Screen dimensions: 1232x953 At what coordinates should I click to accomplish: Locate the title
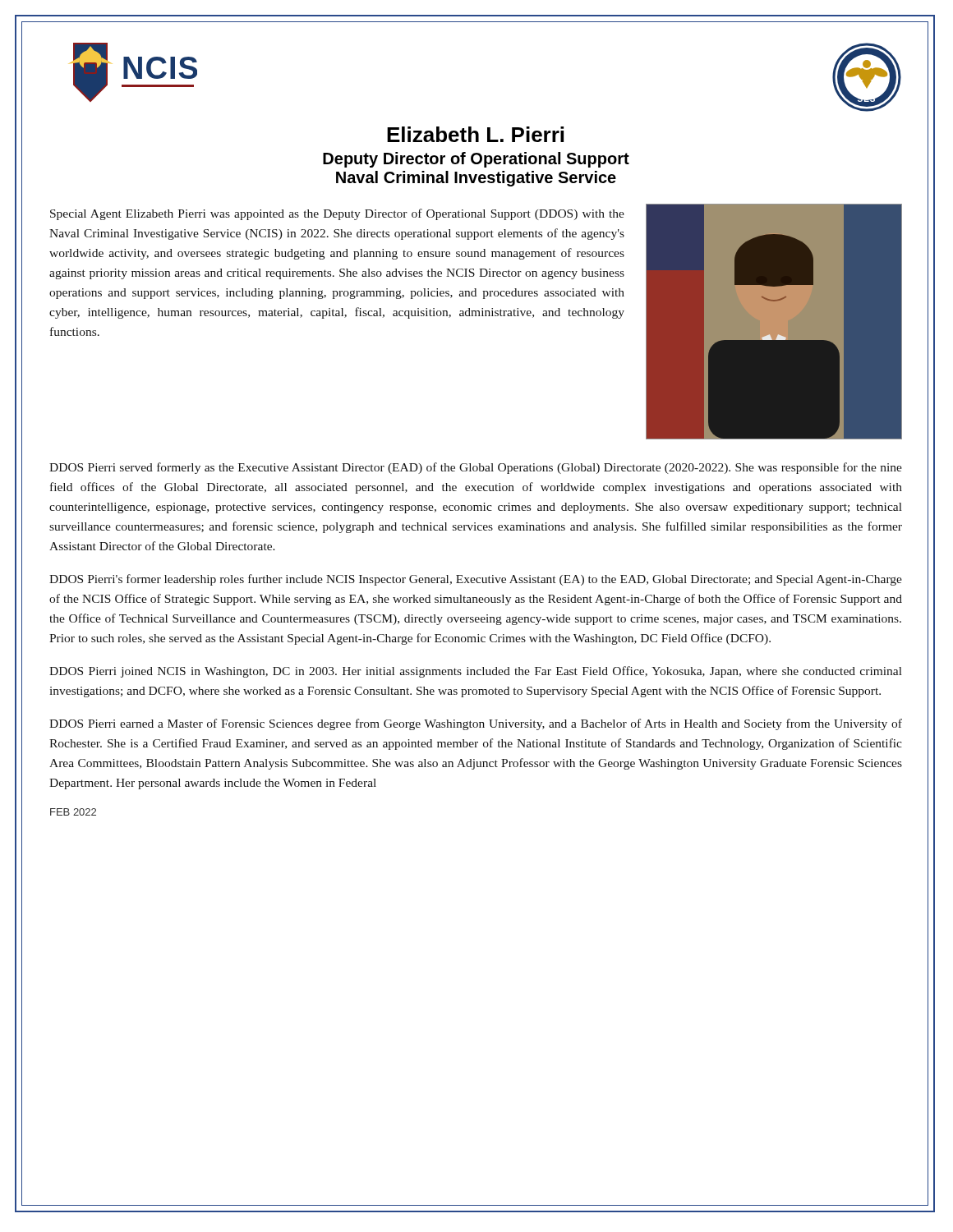click(476, 135)
